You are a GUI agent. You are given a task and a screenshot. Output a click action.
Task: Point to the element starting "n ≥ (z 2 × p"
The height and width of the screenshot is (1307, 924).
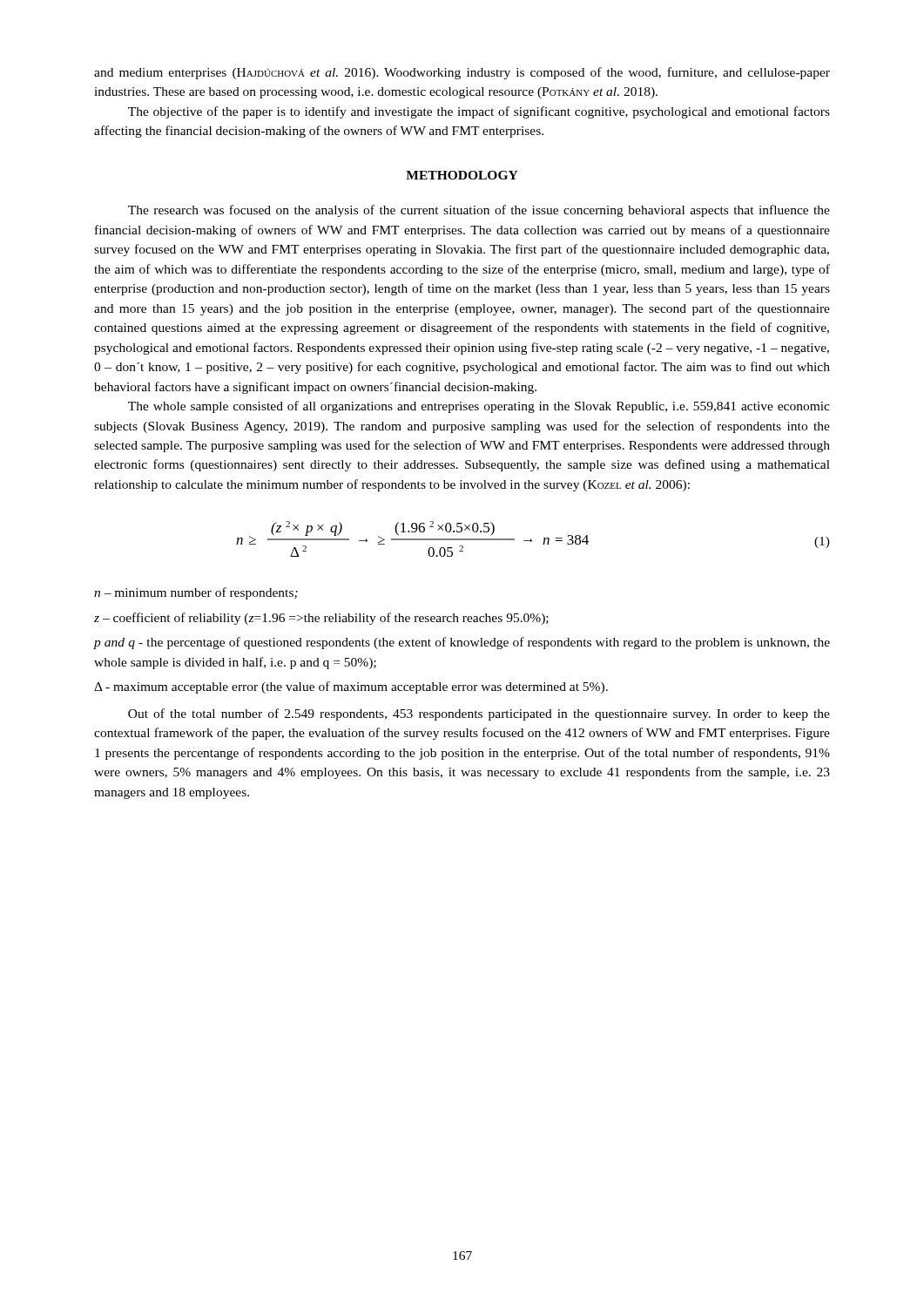pos(533,541)
